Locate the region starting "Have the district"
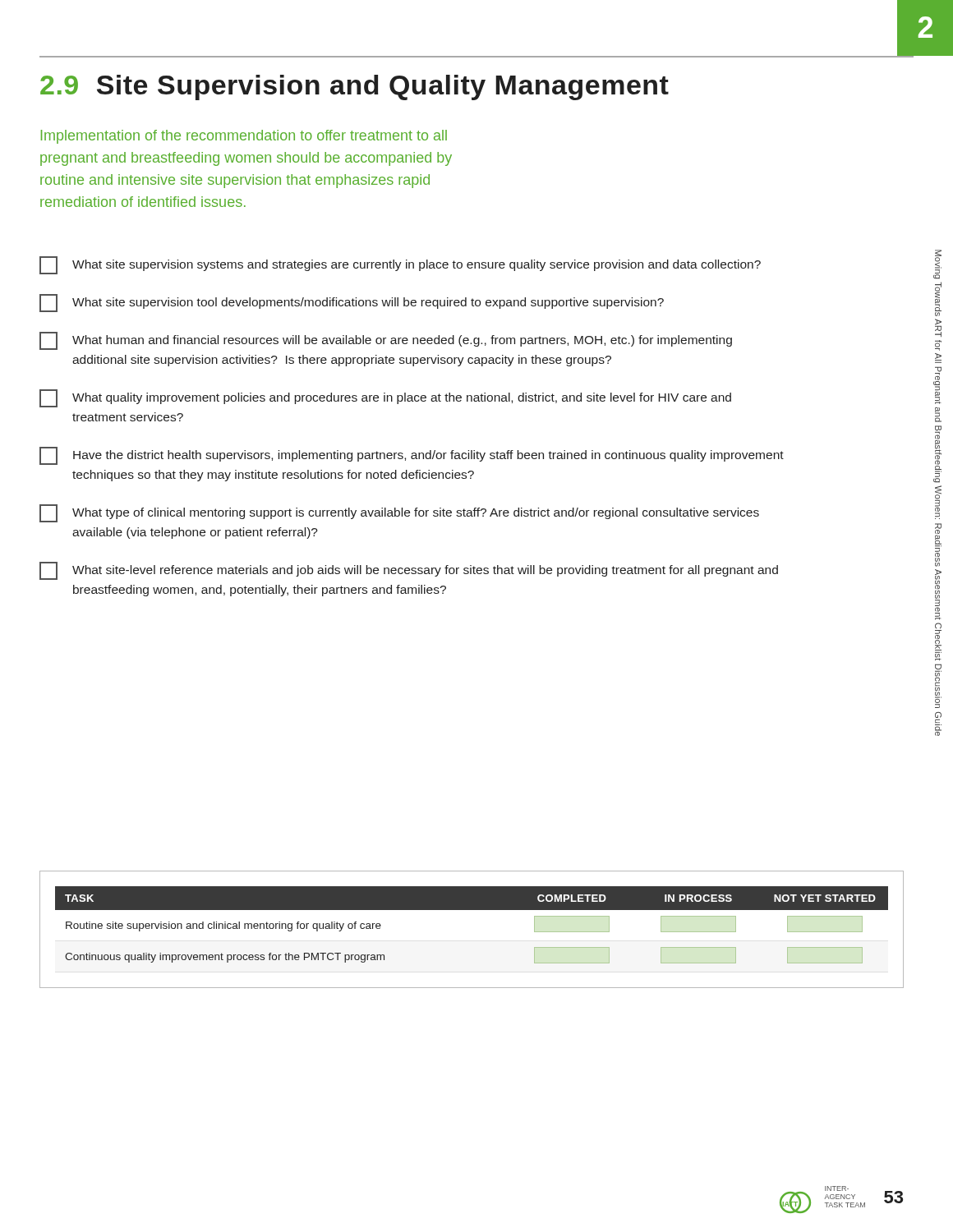 point(414,465)
